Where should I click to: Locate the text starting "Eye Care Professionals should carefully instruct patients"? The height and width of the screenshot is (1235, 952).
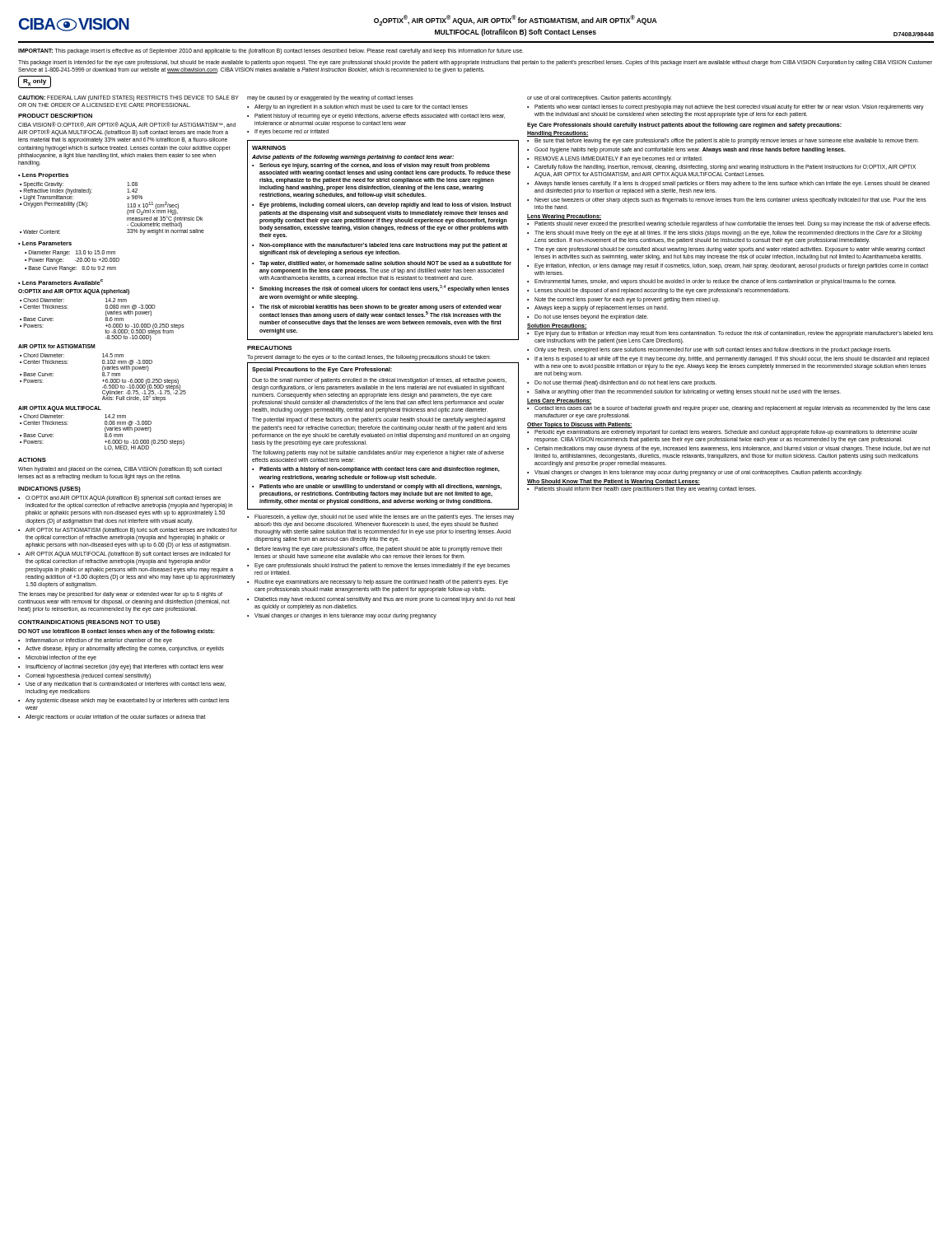pos(684,125)
